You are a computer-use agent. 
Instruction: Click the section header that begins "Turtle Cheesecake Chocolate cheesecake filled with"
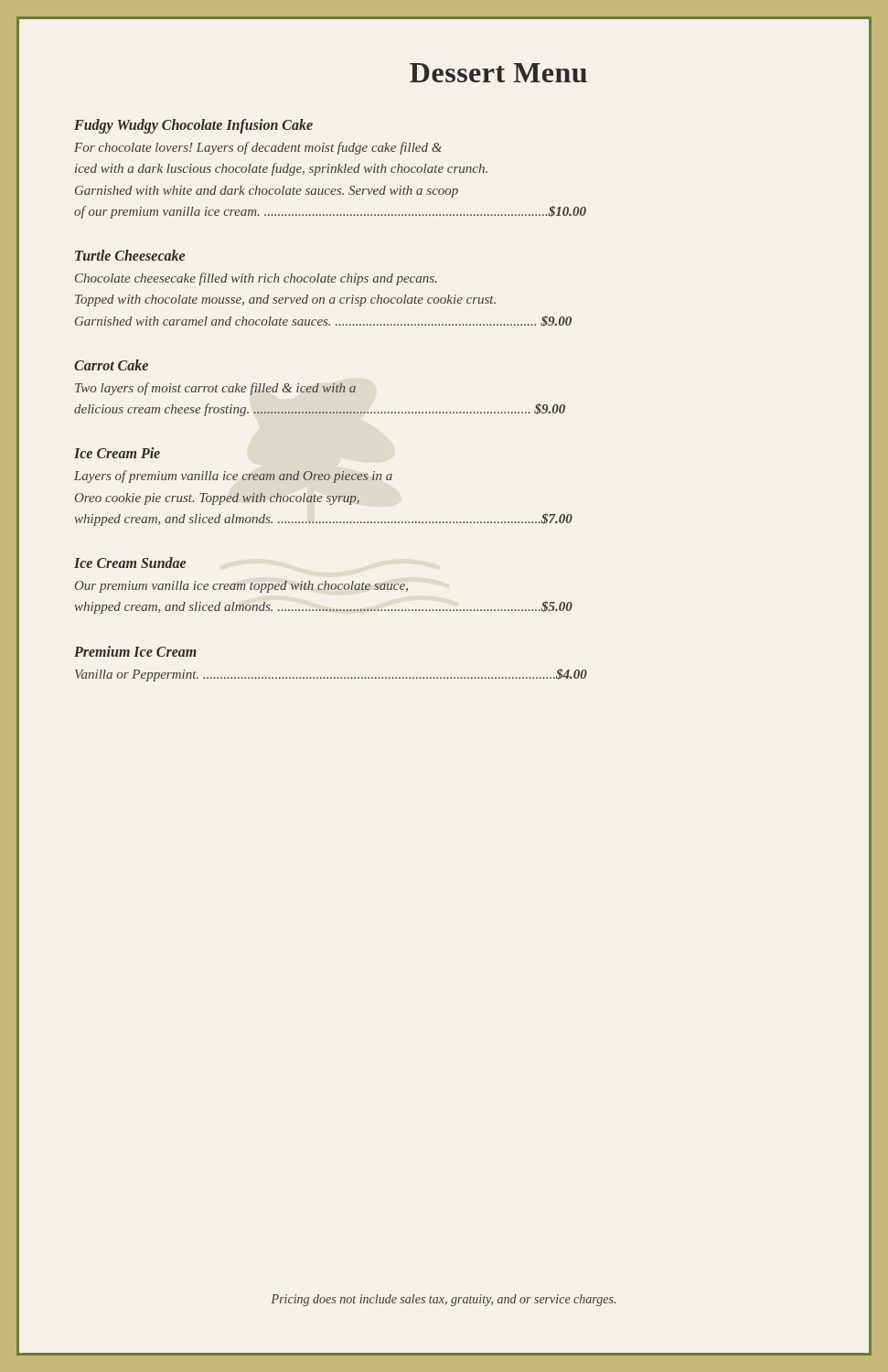(x=481, y=290)
